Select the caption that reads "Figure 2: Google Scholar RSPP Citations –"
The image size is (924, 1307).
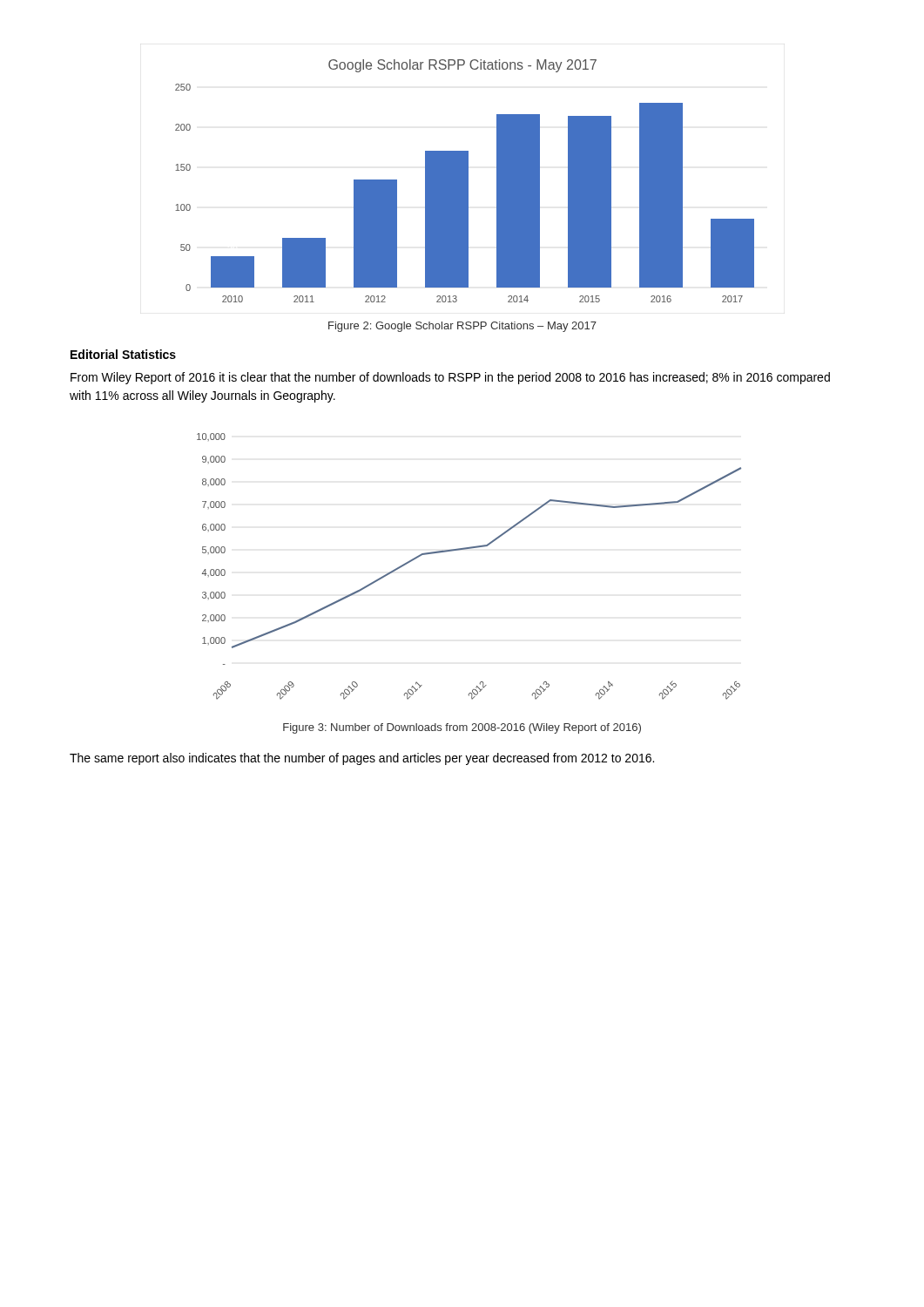(462, 325)
